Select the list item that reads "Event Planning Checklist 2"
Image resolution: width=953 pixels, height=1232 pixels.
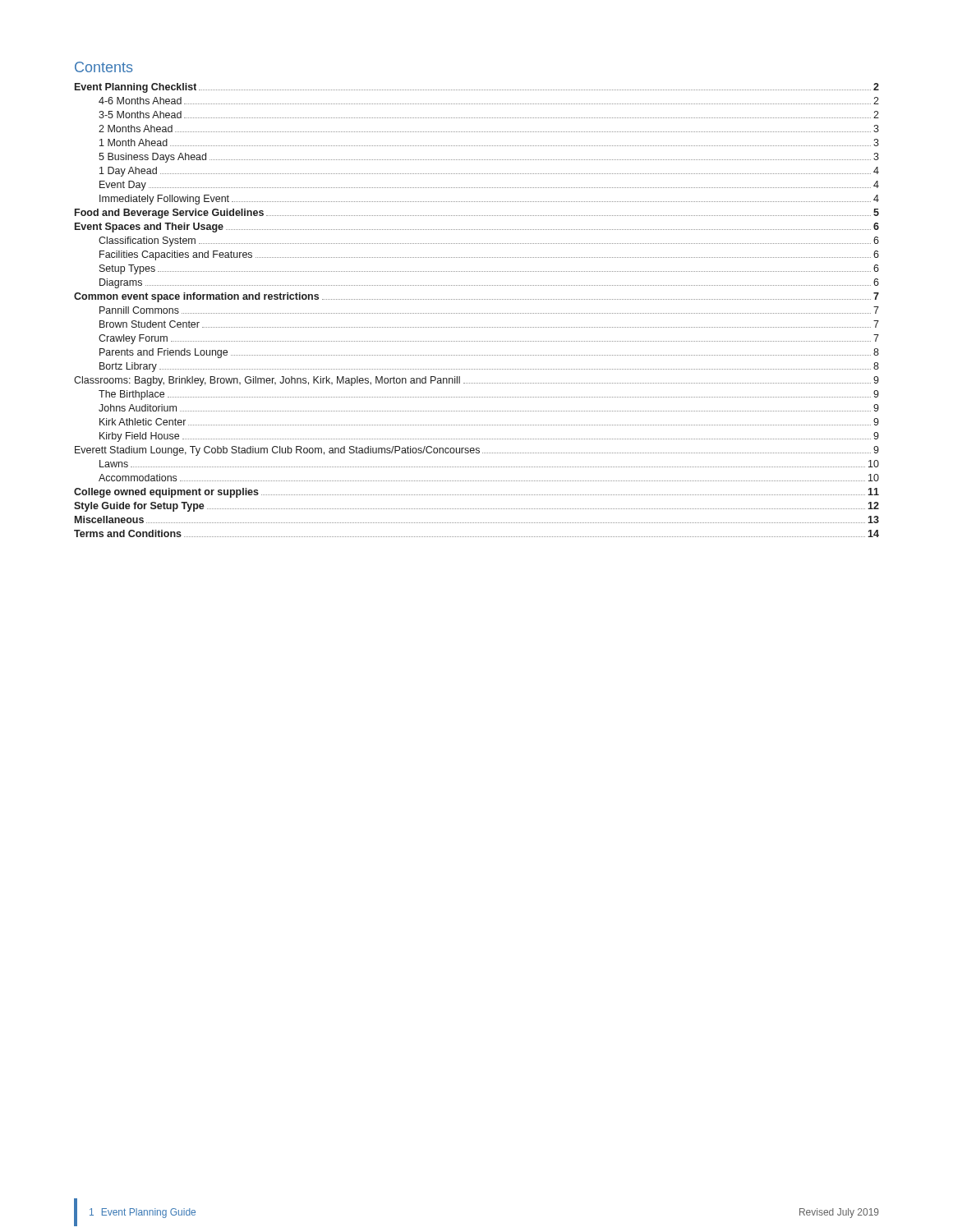pyautogui.click(x=476, y=87)
